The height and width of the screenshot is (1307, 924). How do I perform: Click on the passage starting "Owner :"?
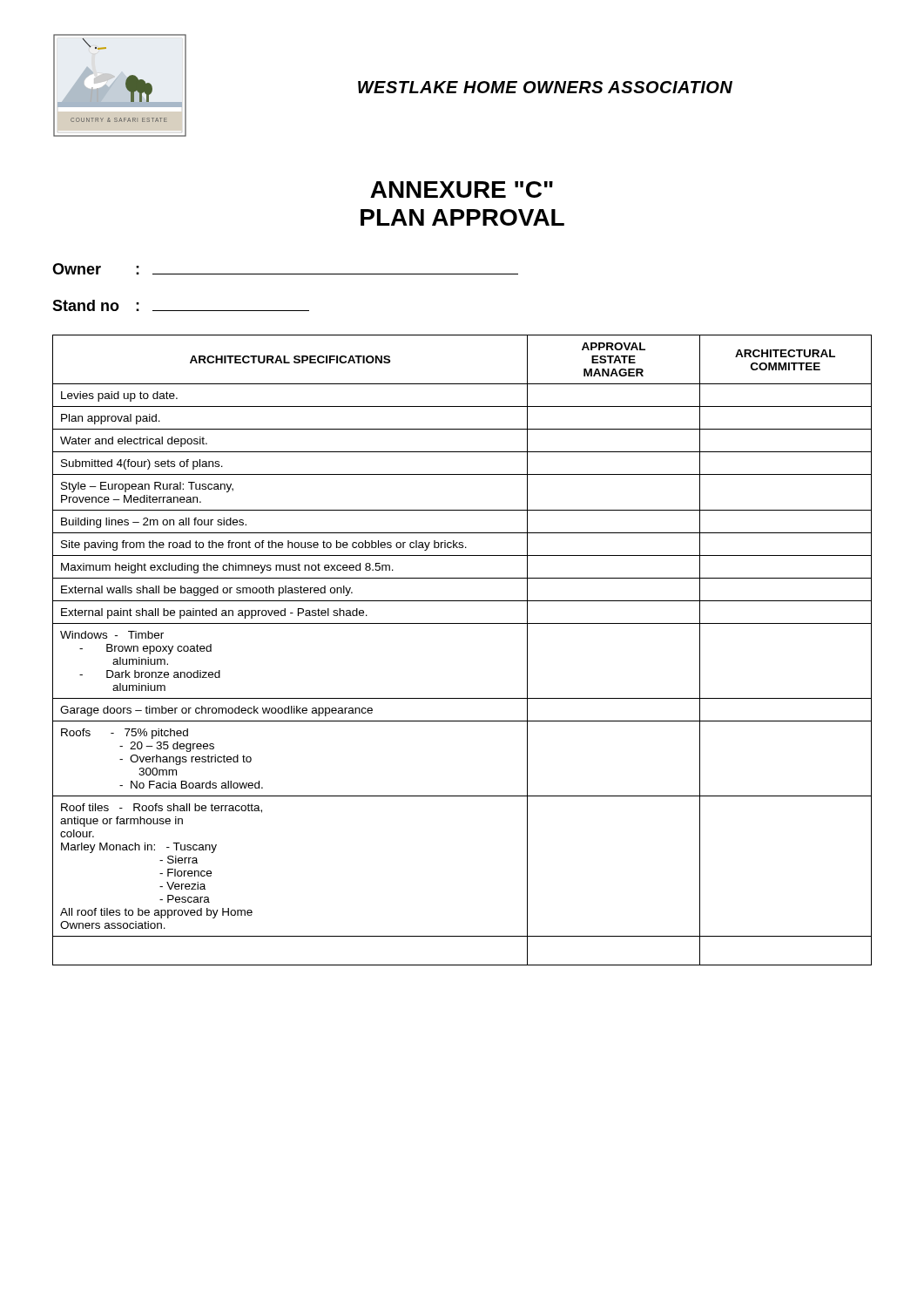click(285, 267)
